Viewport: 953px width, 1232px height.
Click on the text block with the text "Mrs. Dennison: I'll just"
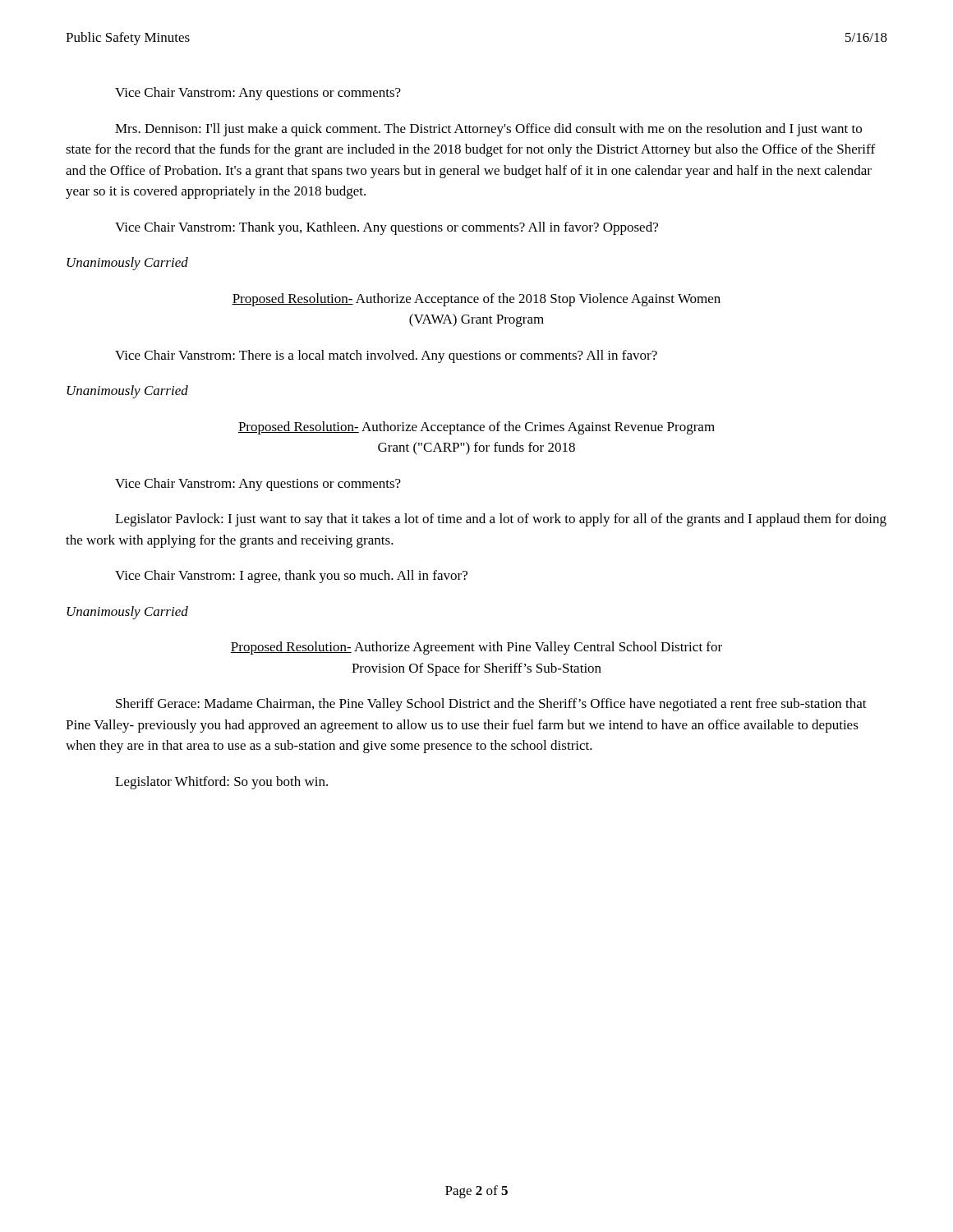(470, 160)
